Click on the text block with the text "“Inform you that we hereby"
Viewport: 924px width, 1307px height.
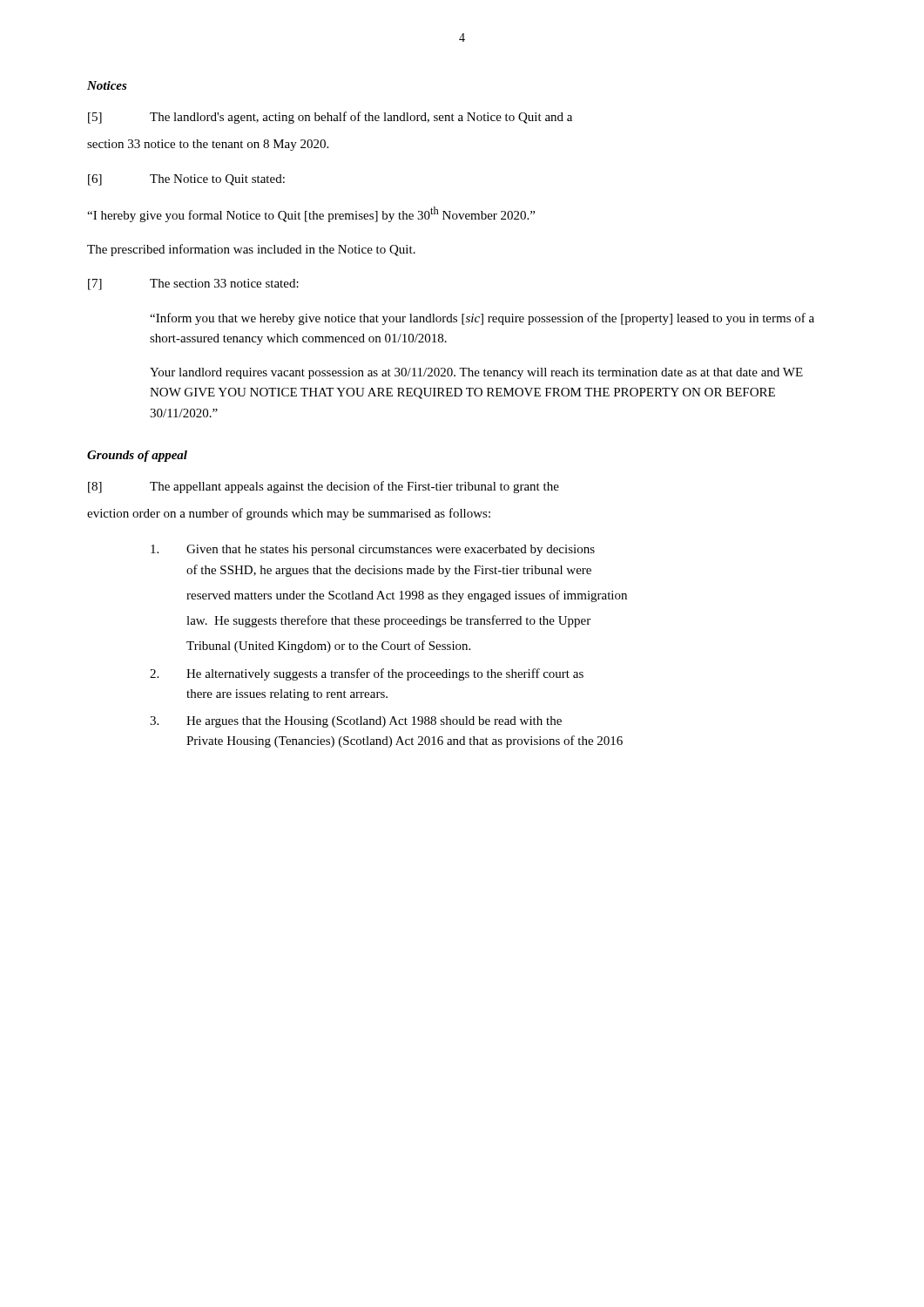(x=482, y=328)
